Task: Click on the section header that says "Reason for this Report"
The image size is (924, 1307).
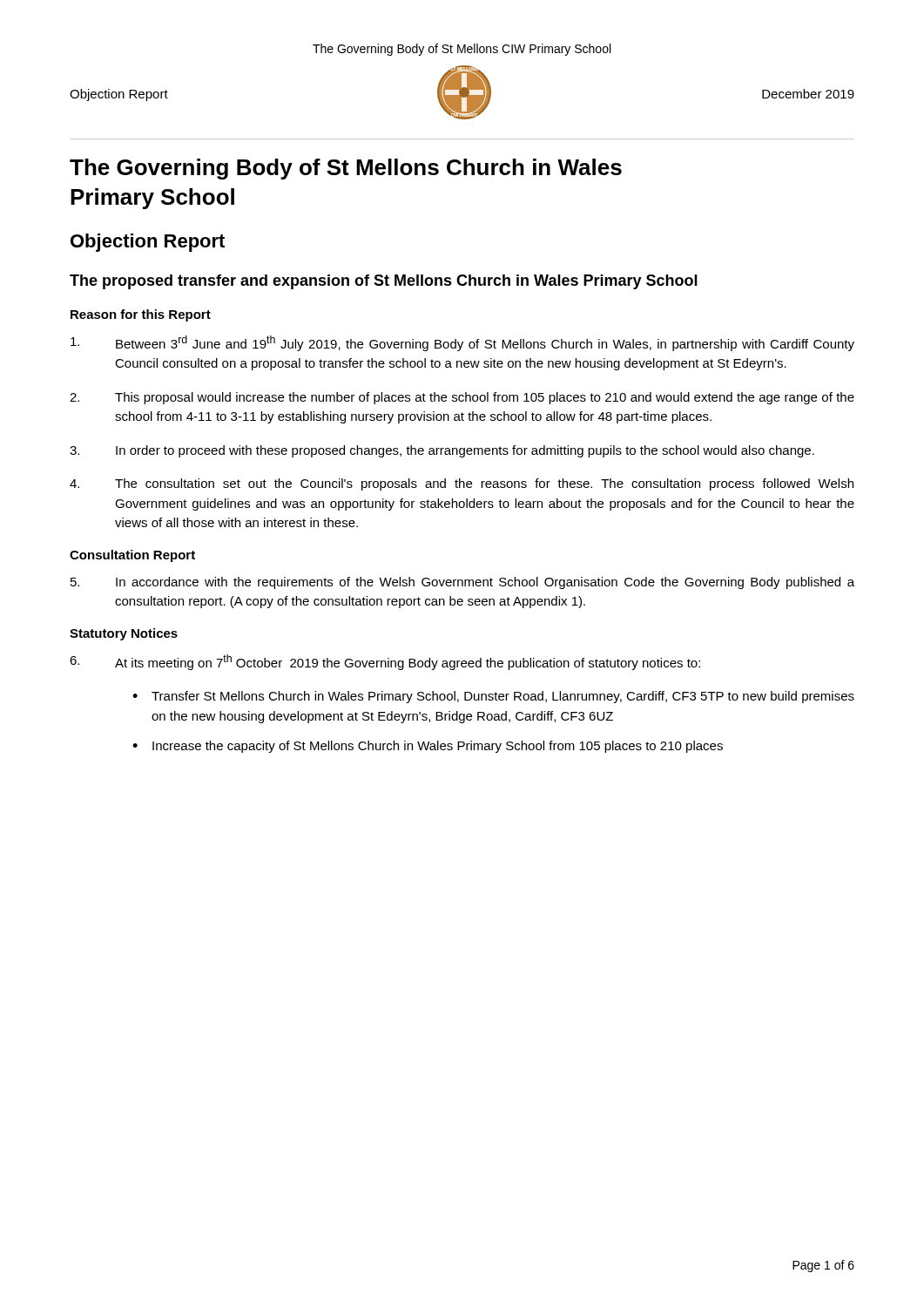Action: [x=140, y=314]
